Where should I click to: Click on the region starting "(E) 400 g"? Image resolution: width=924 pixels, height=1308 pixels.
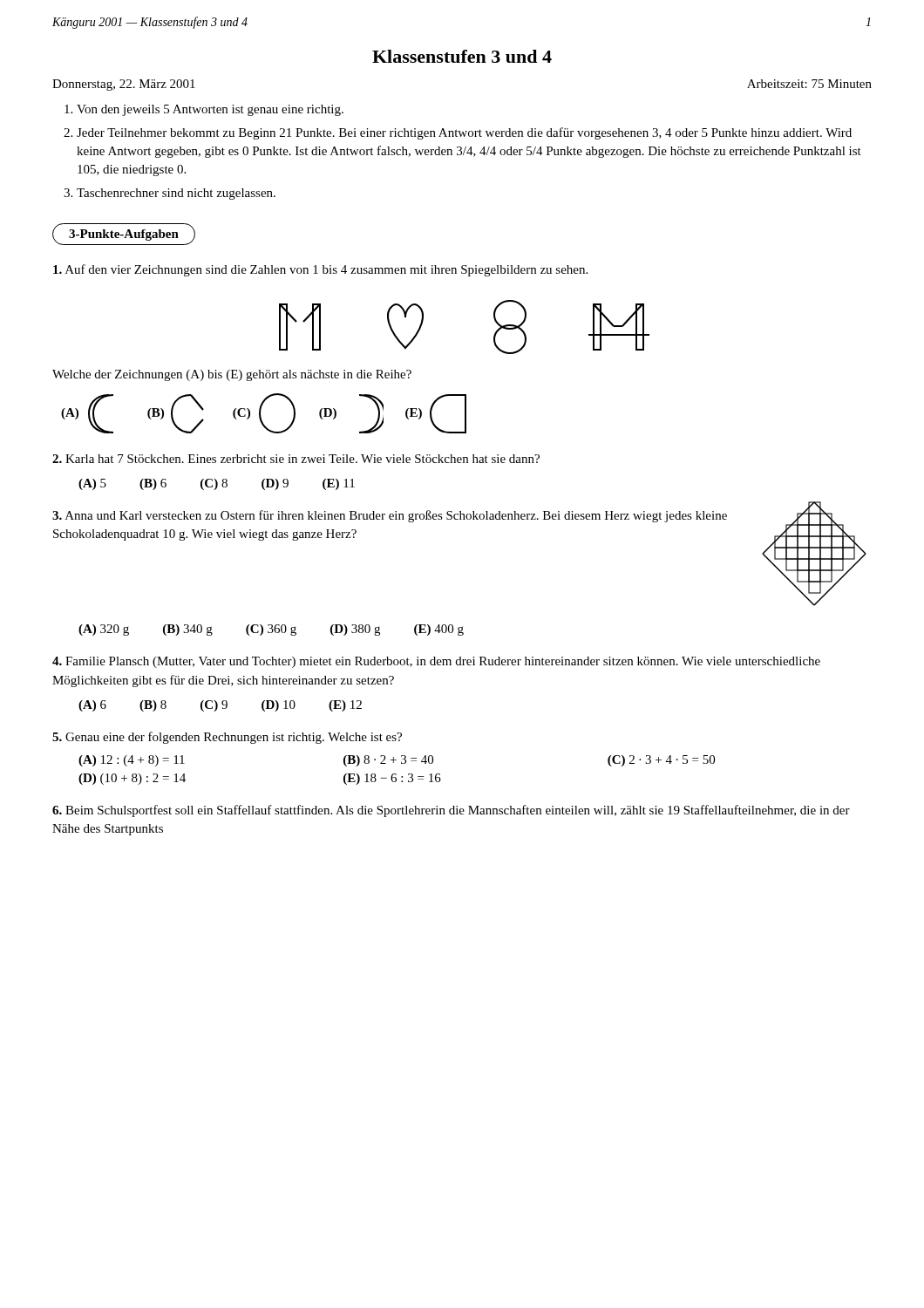[x=439, y=629]
